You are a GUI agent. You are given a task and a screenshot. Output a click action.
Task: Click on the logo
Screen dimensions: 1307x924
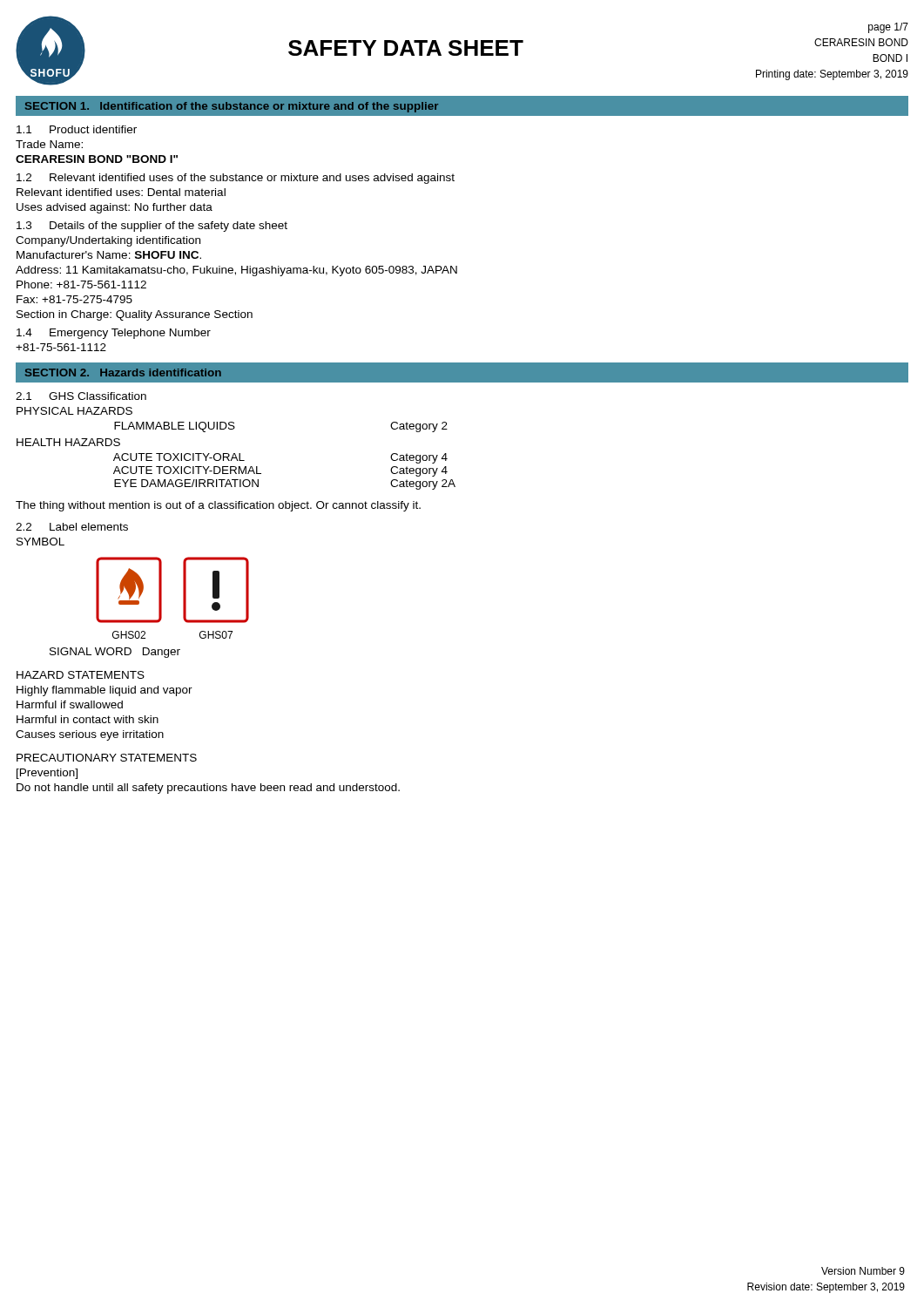[x=51, y=51]
